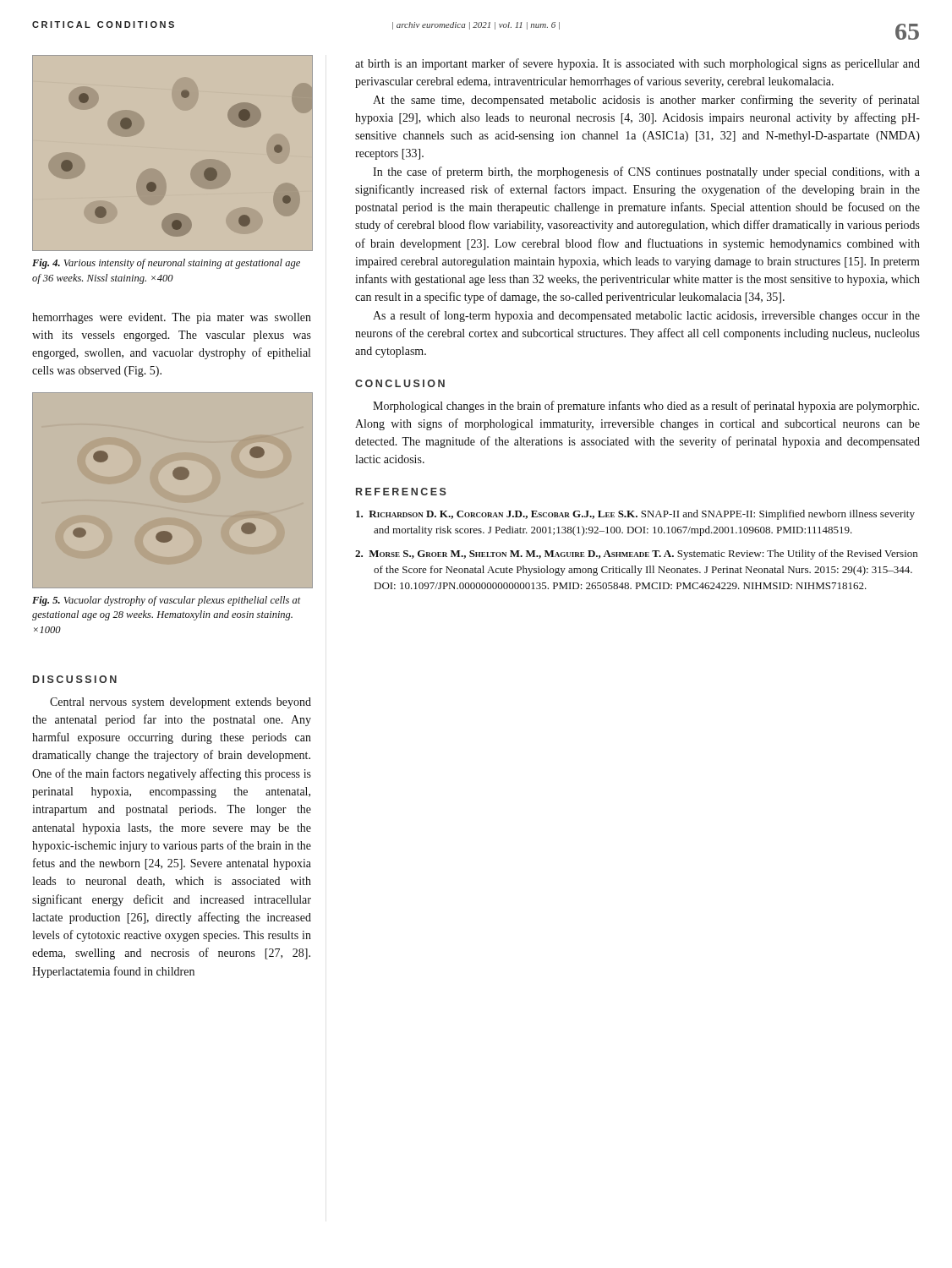Click on the text block with the text "at birth is an"
The height and width of the screenshot is (1268, 952).
click(x=638, y=73)
